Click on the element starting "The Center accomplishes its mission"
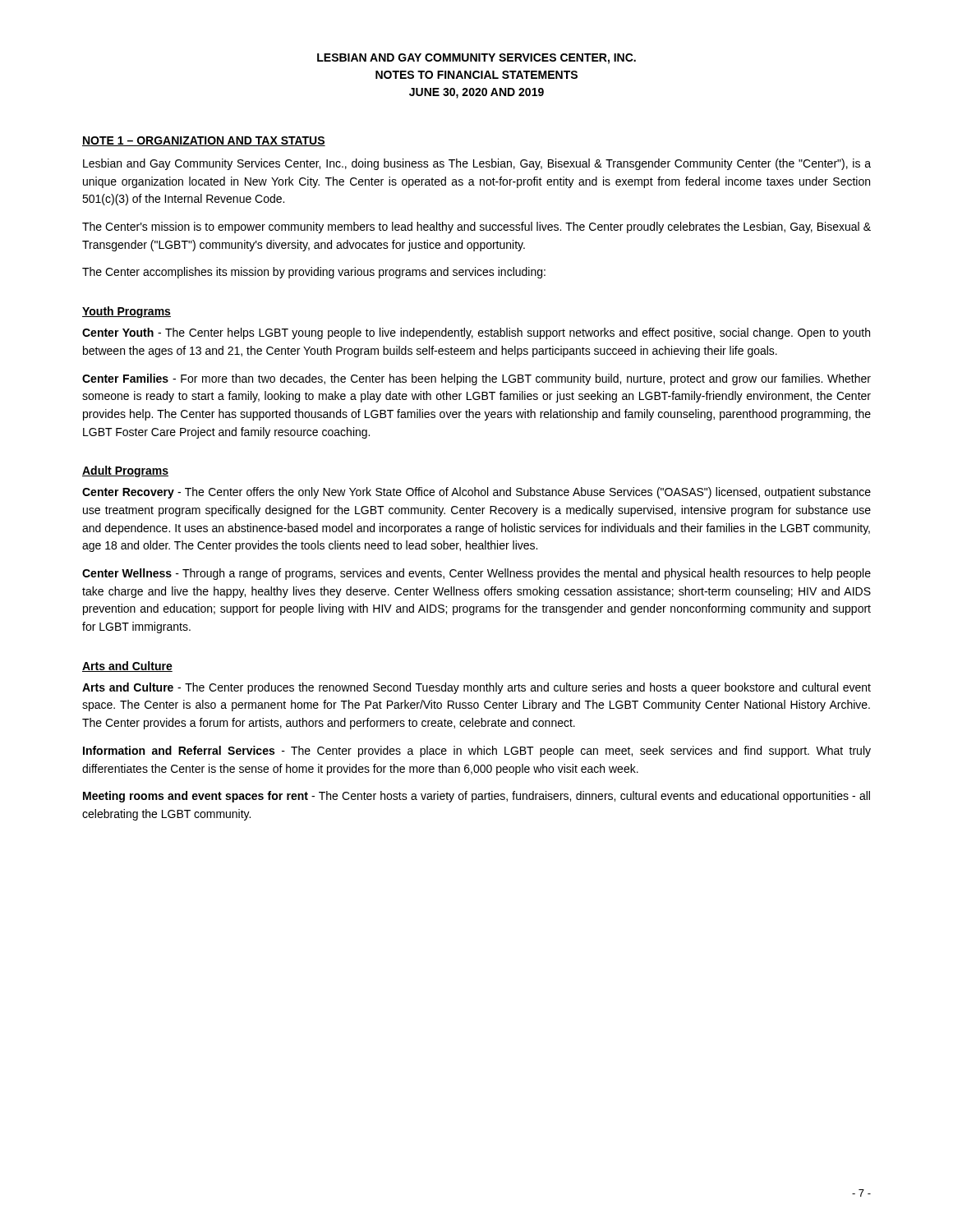953x1232 pixels. tap(314, 272)
